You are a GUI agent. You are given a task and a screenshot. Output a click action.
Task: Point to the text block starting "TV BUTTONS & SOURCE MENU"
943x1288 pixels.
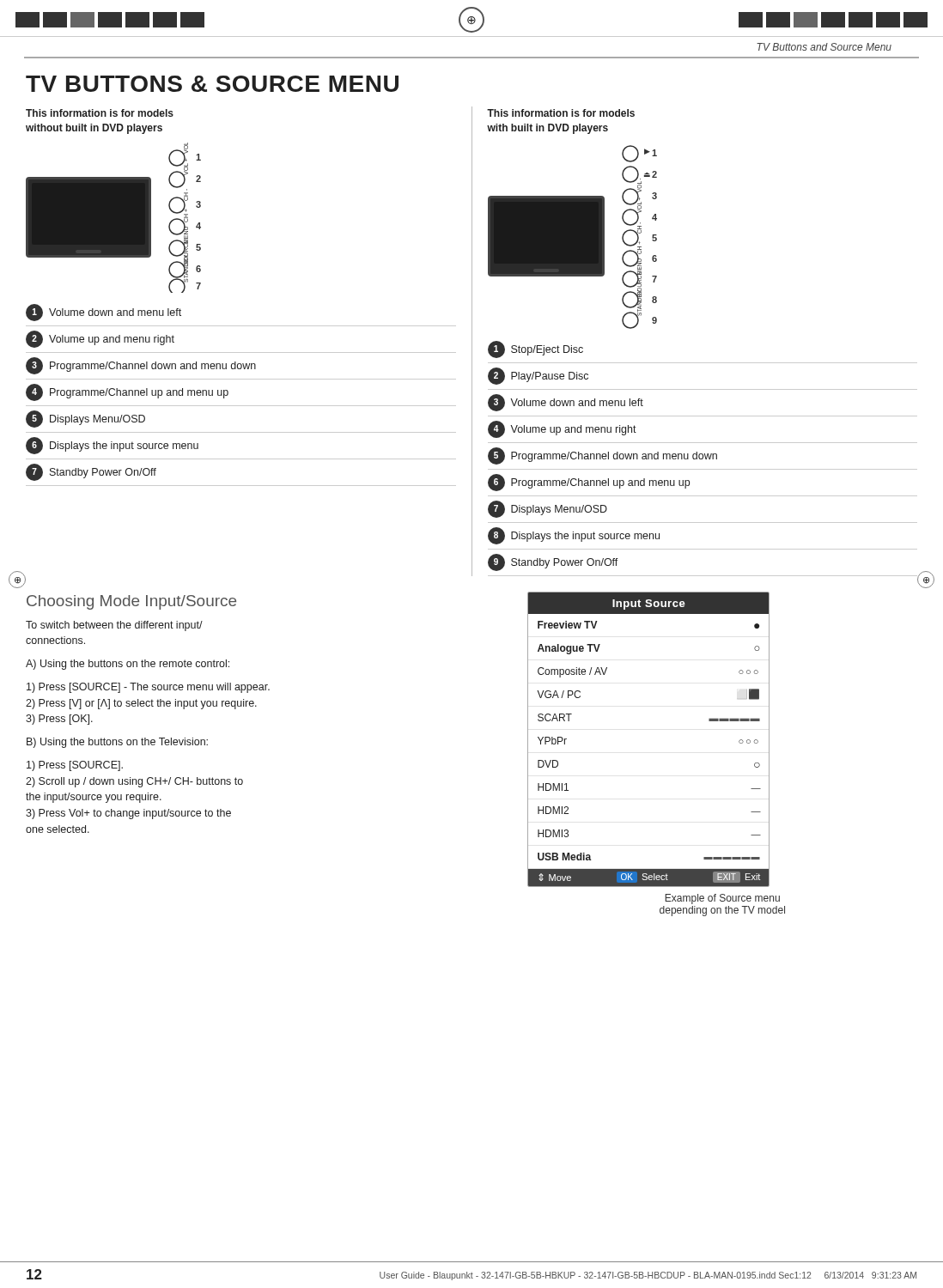point(213,84)
